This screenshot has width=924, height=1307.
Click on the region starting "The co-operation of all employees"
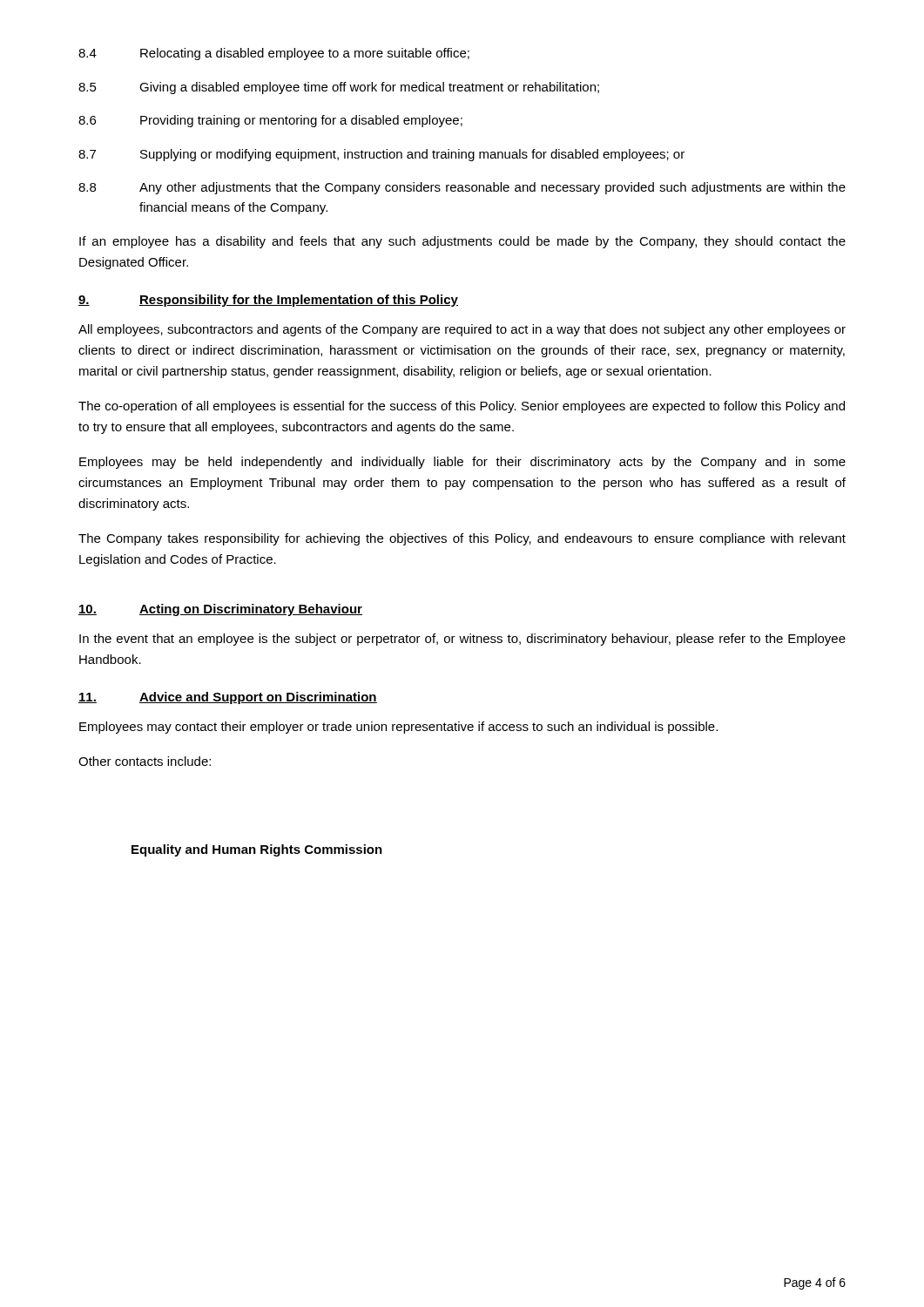[462, 416]
